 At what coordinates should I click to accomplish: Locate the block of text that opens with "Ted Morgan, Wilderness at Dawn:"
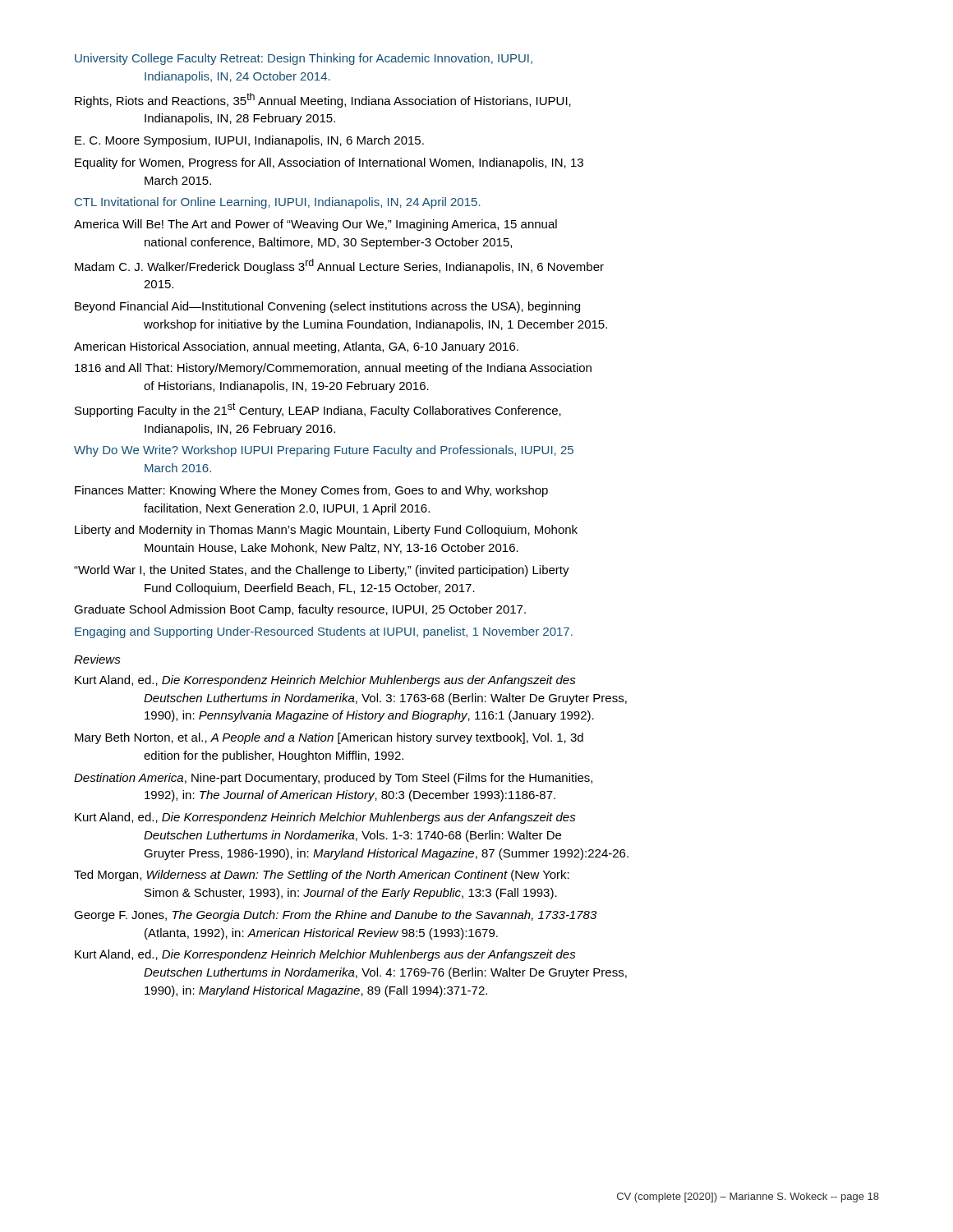[x=322, y=883]
